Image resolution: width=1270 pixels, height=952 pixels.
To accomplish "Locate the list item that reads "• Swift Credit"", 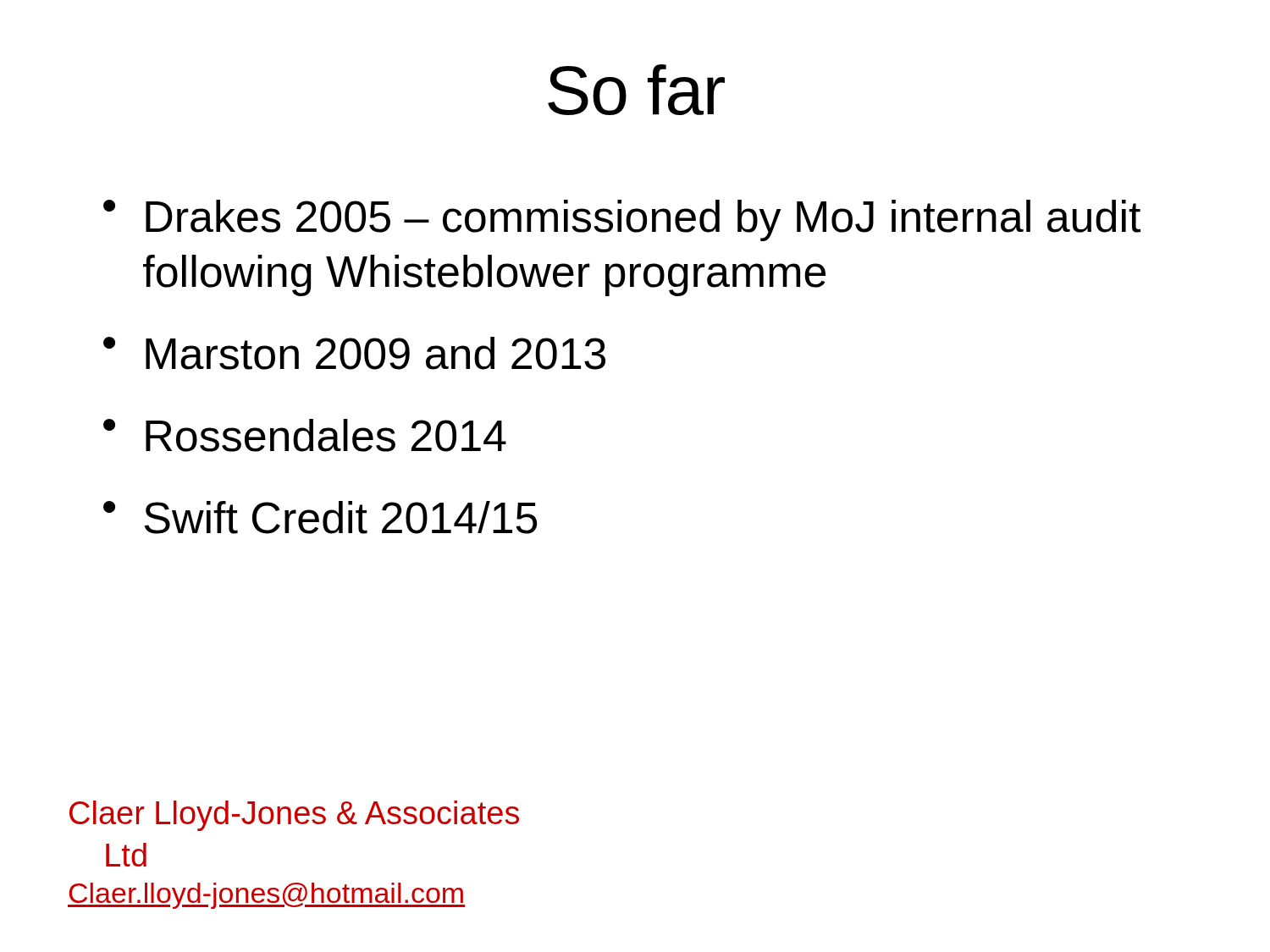I will click(x=320, y=518).
